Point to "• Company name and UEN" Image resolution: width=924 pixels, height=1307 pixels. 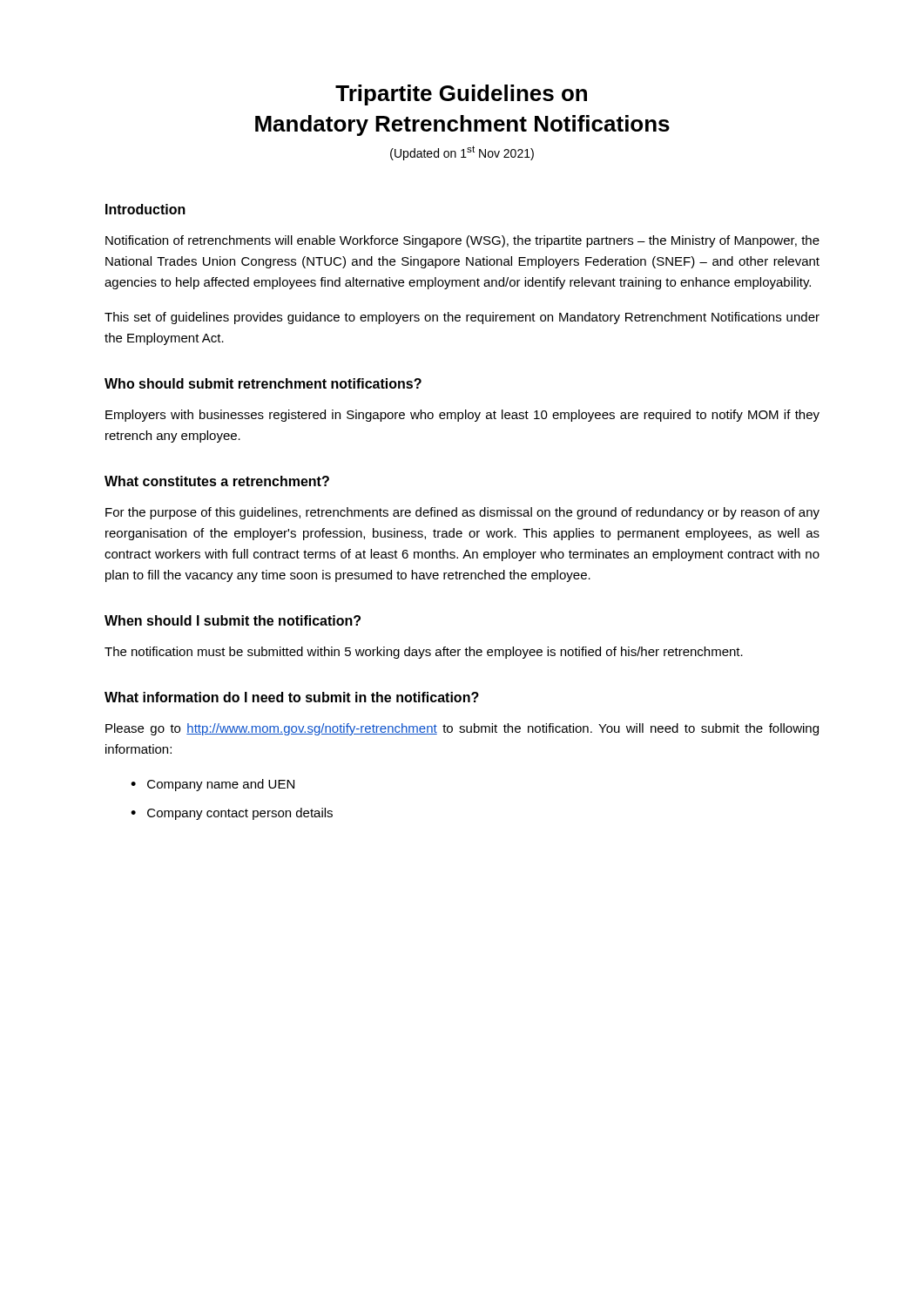[213, 785]
